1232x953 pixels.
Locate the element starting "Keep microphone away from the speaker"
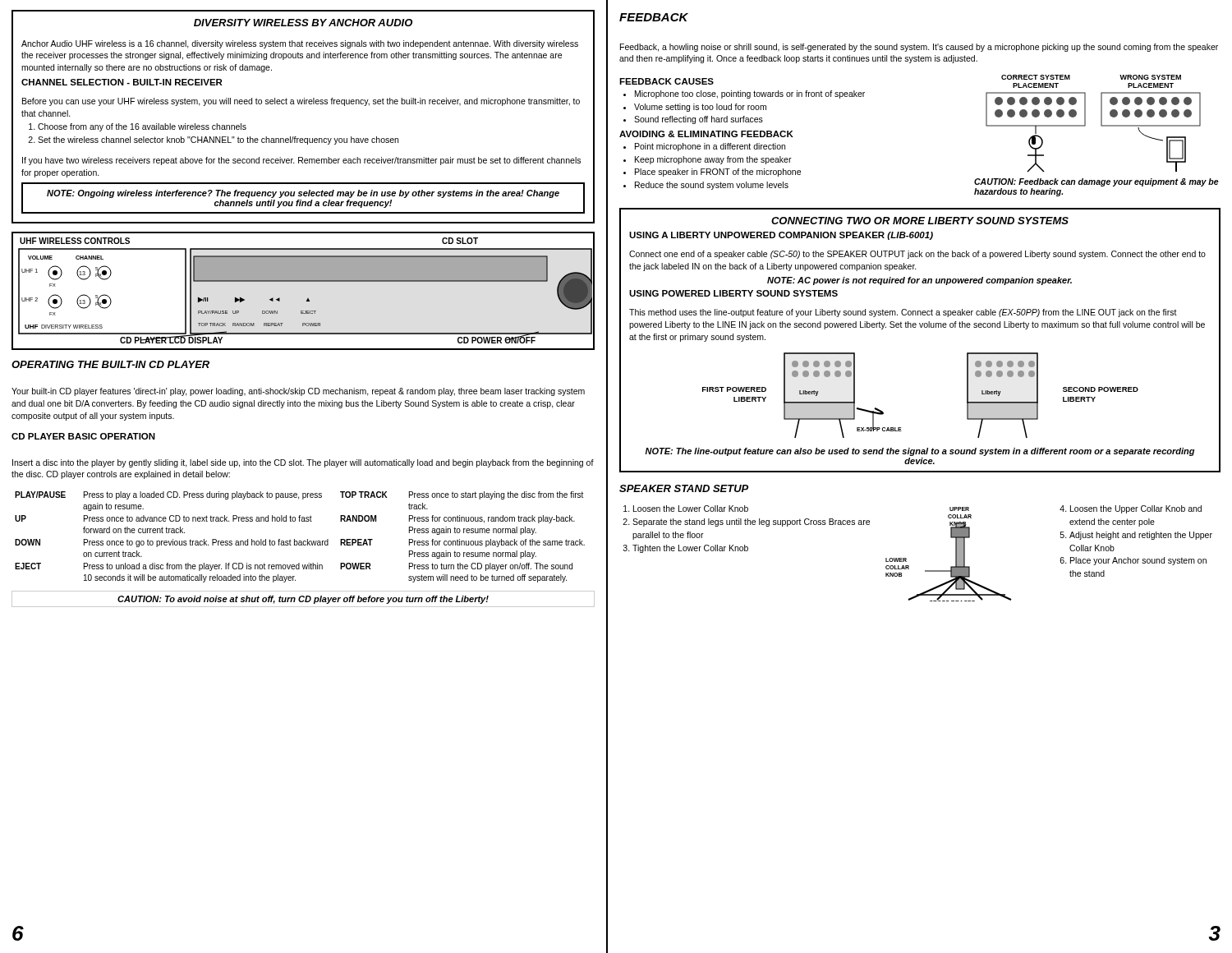point(713,159)
